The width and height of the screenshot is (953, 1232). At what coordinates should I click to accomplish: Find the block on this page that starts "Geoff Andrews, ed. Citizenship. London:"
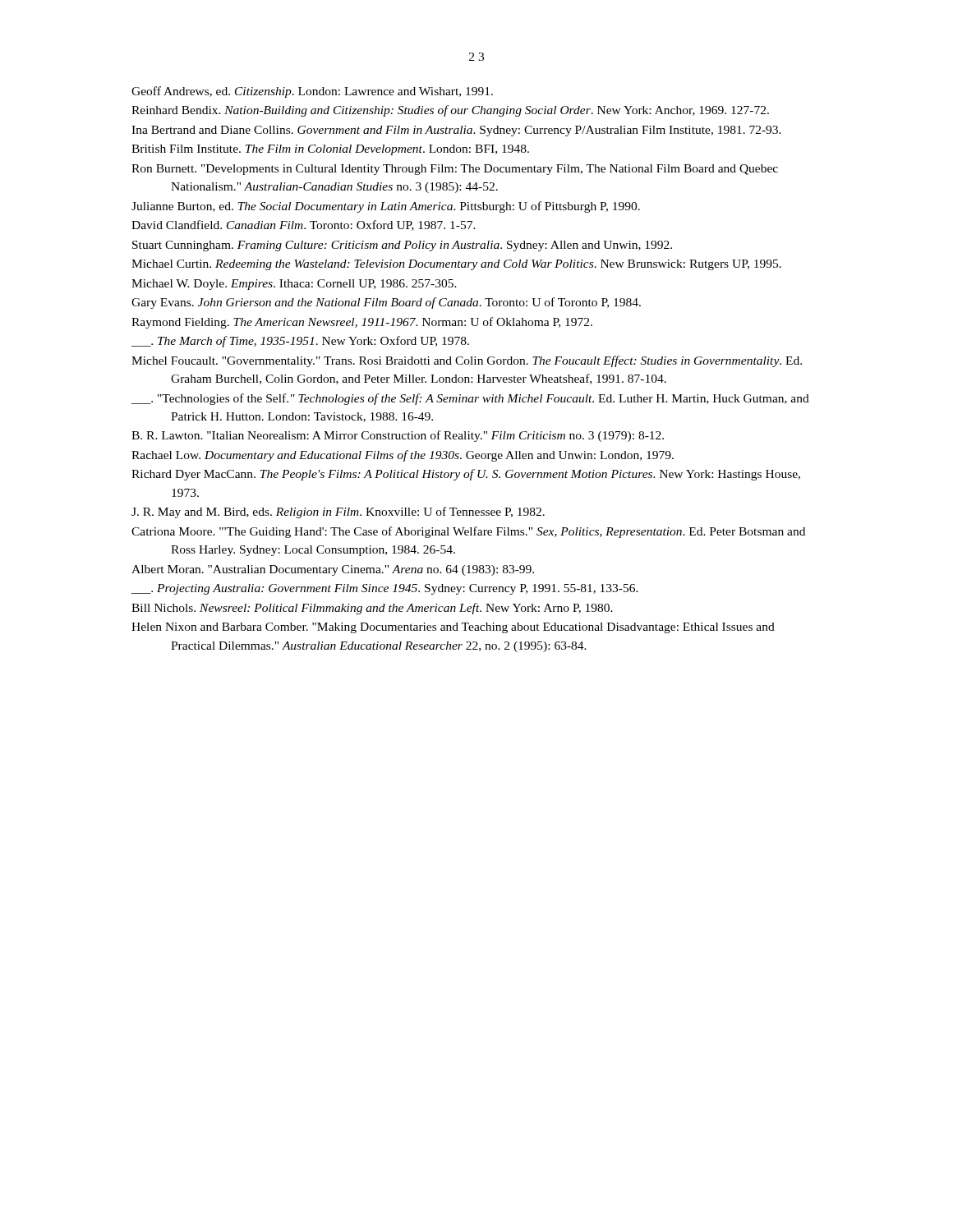[313, 91]
